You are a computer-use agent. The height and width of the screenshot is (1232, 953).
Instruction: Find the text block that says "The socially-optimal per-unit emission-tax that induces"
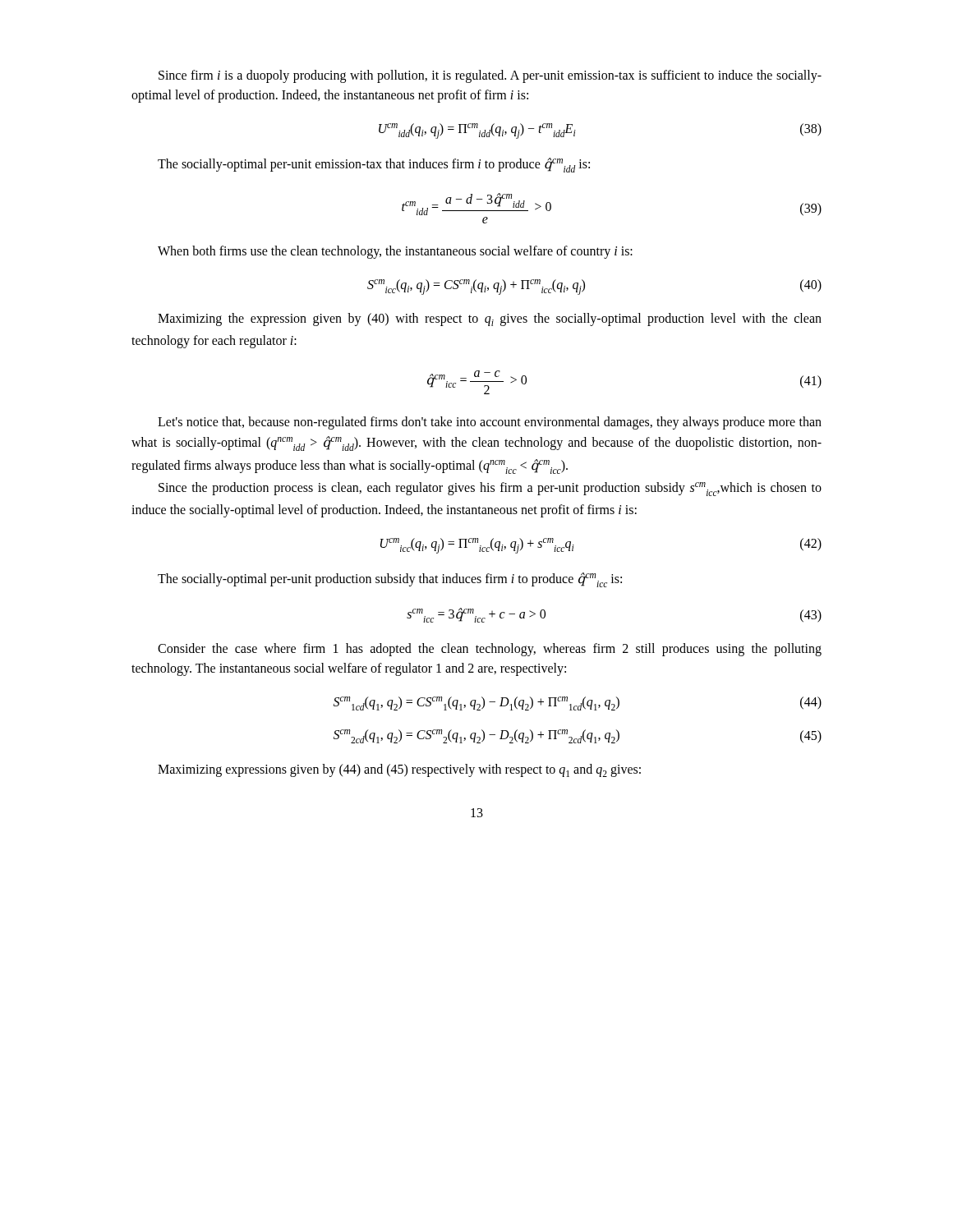pos(476,165)
